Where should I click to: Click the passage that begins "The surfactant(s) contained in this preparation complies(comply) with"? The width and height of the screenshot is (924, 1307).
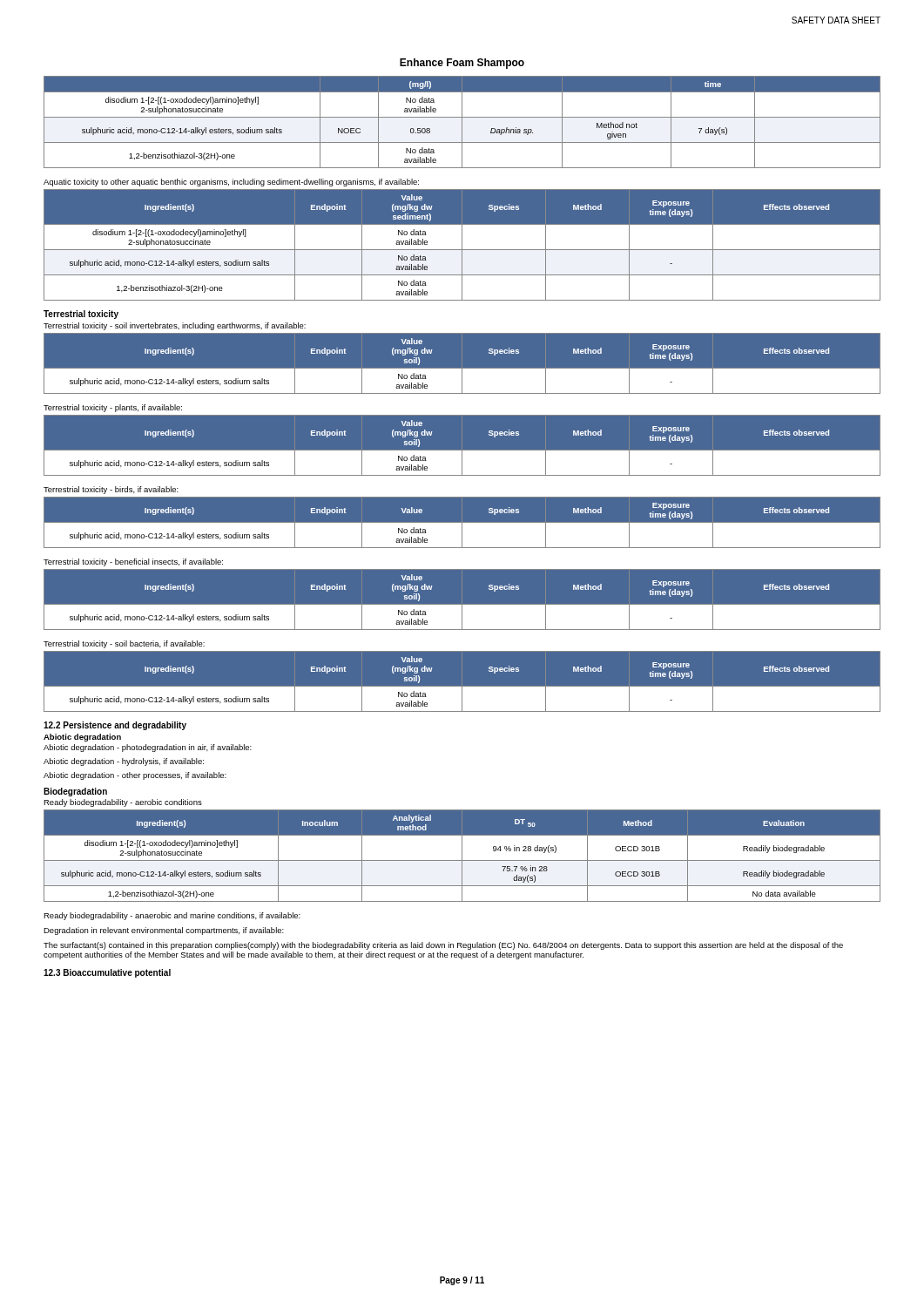[x=443, y=950]
